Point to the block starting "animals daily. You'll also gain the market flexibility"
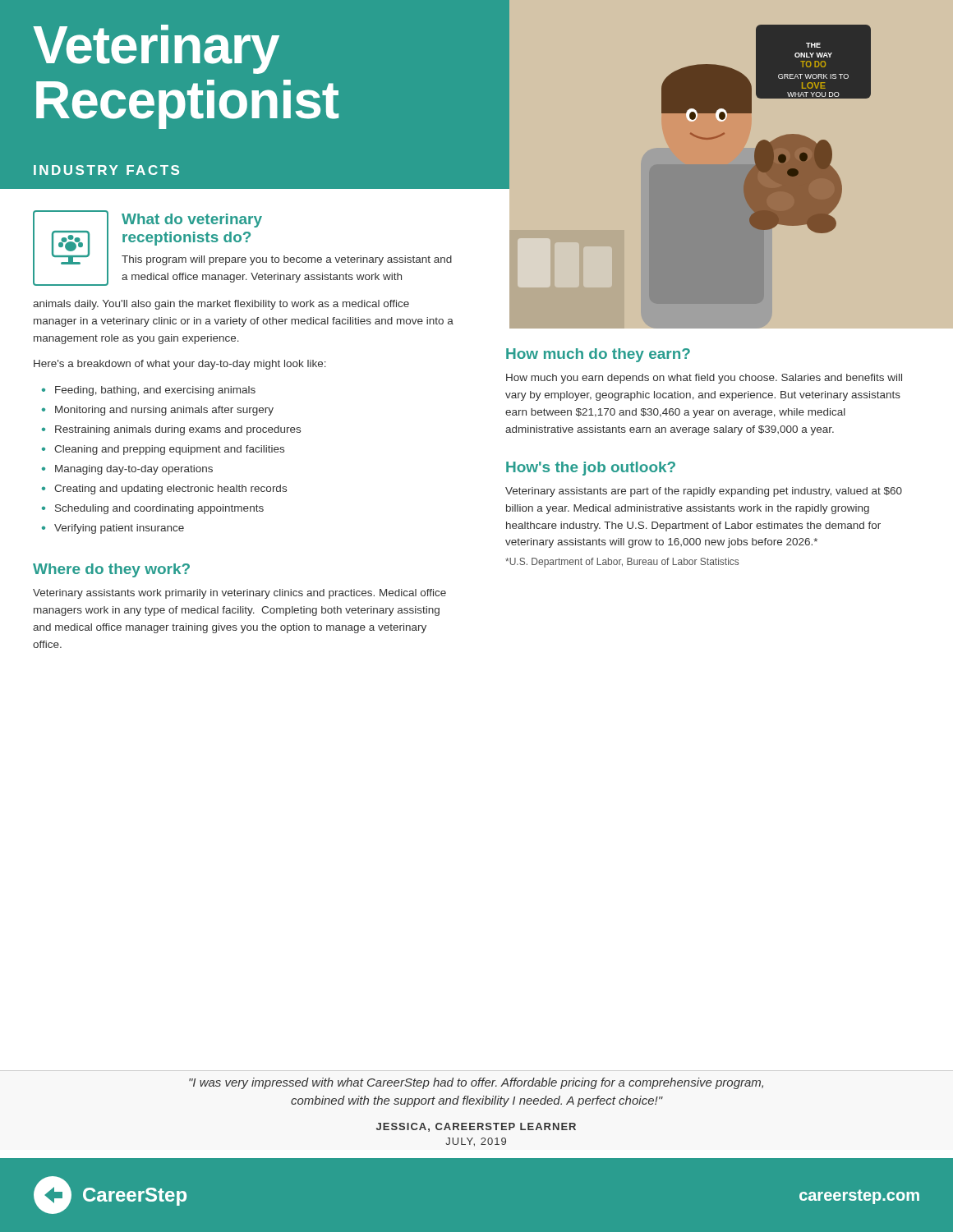Viewport: 953px width, 1232px height. [243, 321]
